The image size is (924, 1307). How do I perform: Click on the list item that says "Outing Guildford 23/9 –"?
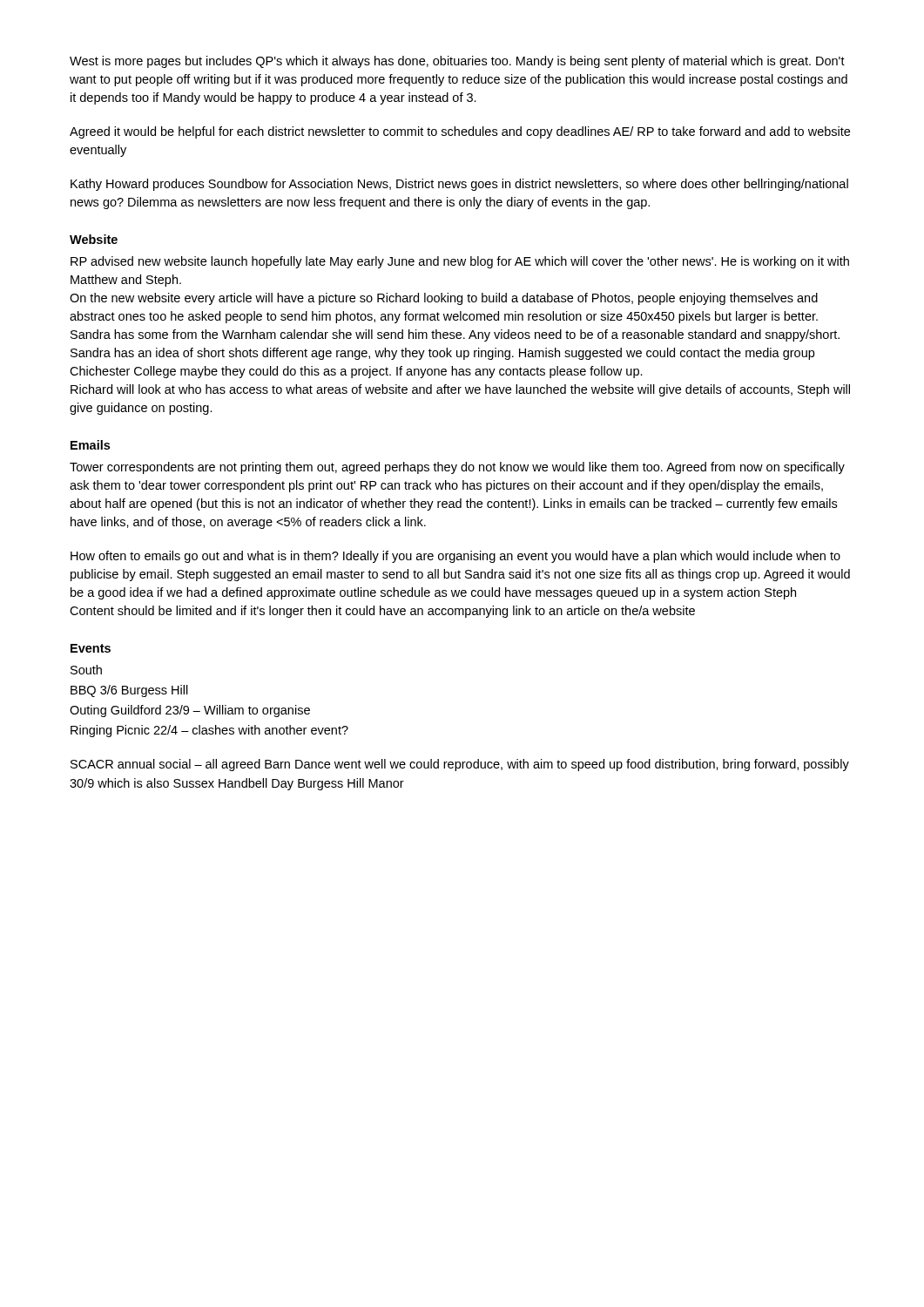tap(190, 711)
